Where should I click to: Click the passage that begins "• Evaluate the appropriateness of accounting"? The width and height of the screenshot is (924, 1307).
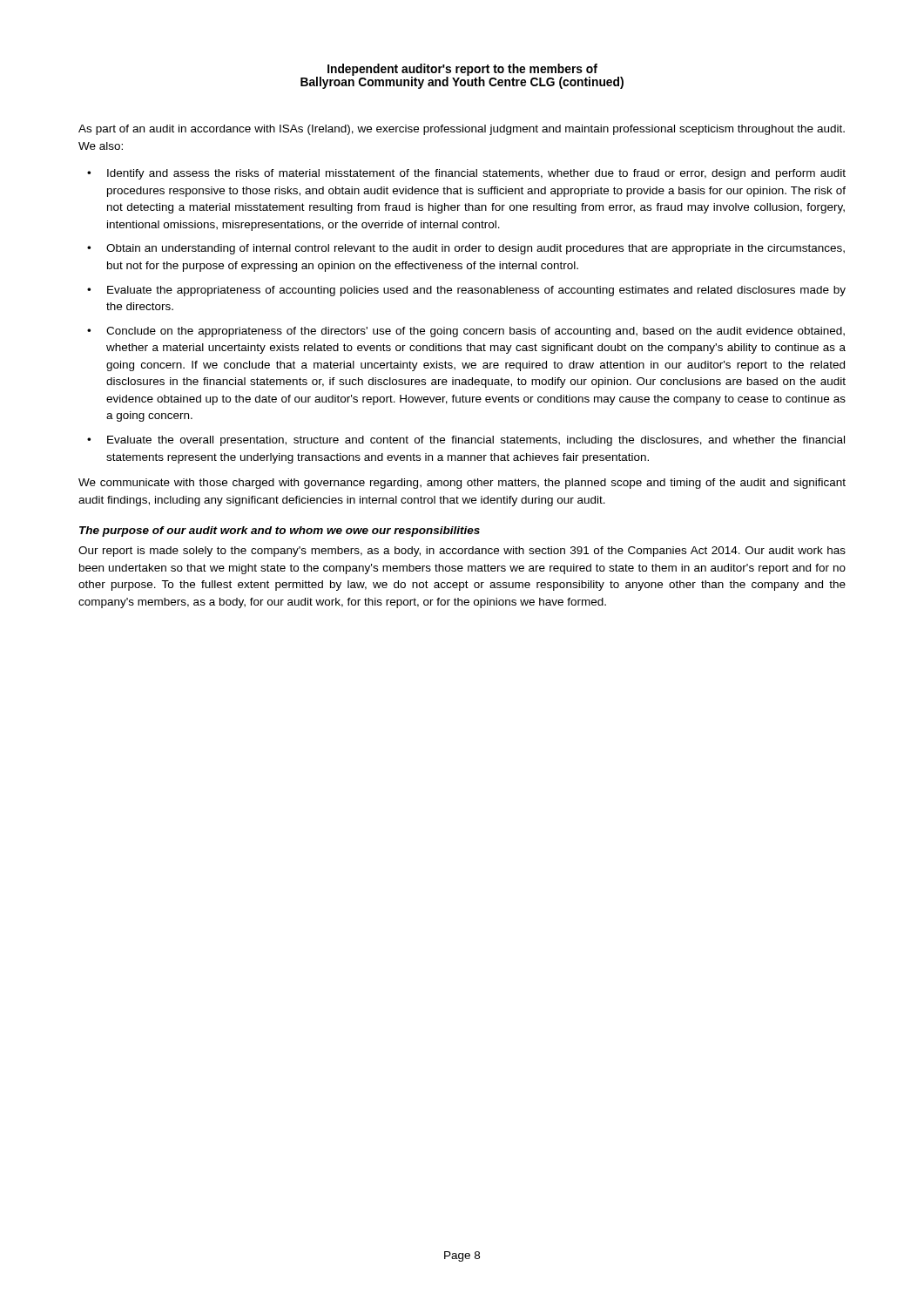coord(466,298)
